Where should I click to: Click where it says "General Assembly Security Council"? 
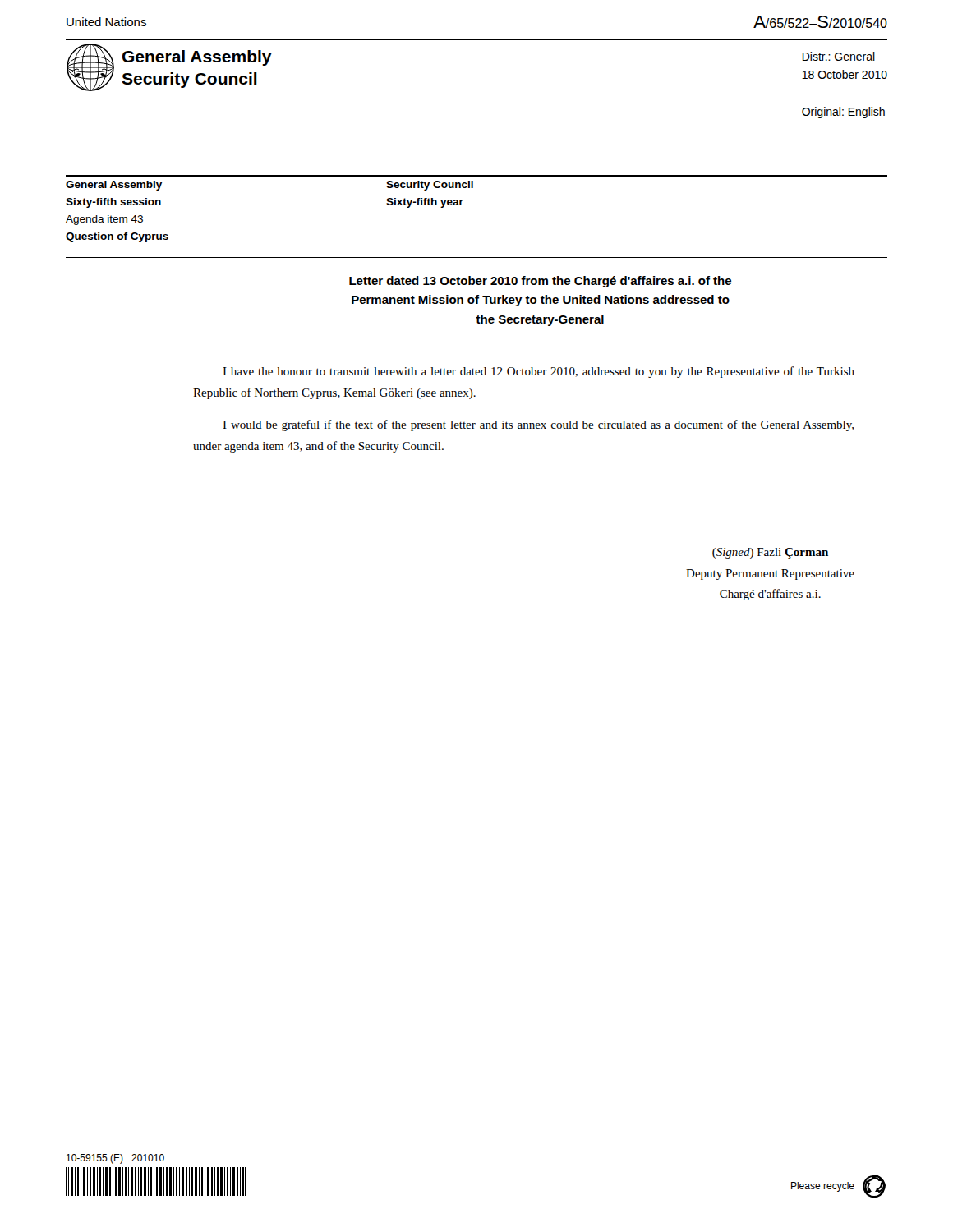[x=197, y=68]
